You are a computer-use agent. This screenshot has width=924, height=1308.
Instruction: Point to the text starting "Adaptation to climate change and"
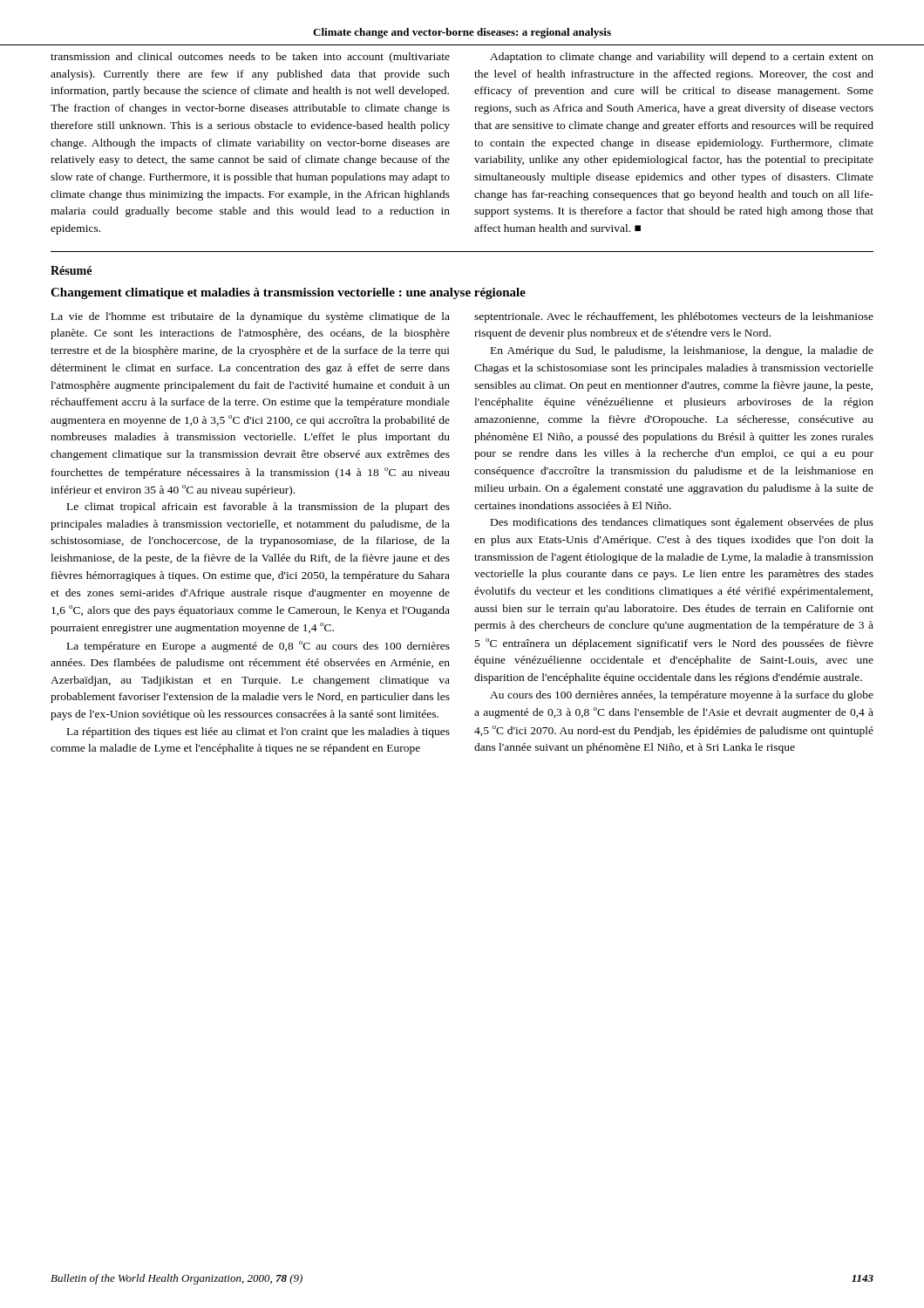coord(674,143)
